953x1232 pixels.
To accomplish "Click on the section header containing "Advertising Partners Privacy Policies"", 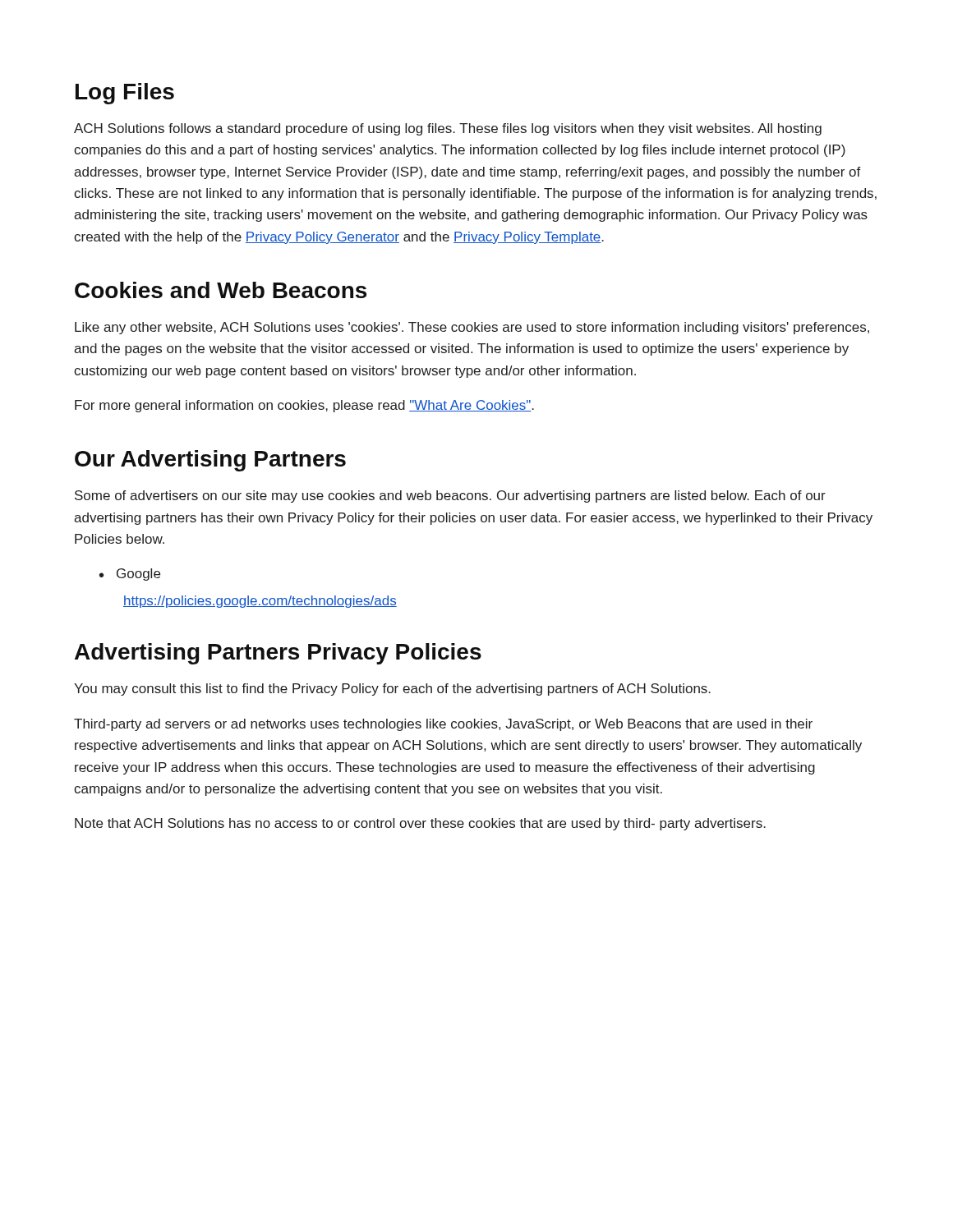I will [278, 652].
